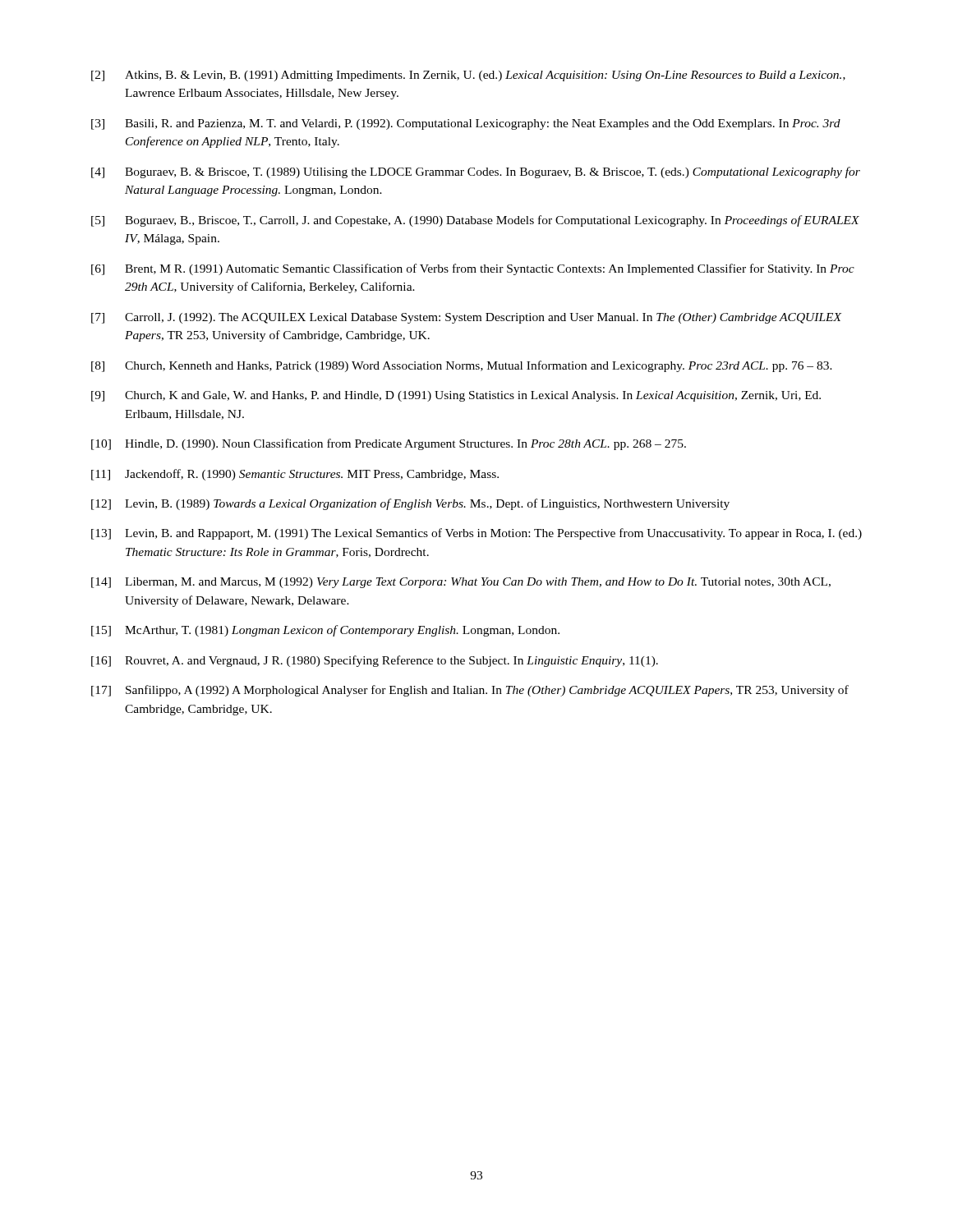
Task: Find the text starting "[13] Levin, B. and Rappaport, M. (1991) The"
Action: pyautogui.click(x=476, y=543)
